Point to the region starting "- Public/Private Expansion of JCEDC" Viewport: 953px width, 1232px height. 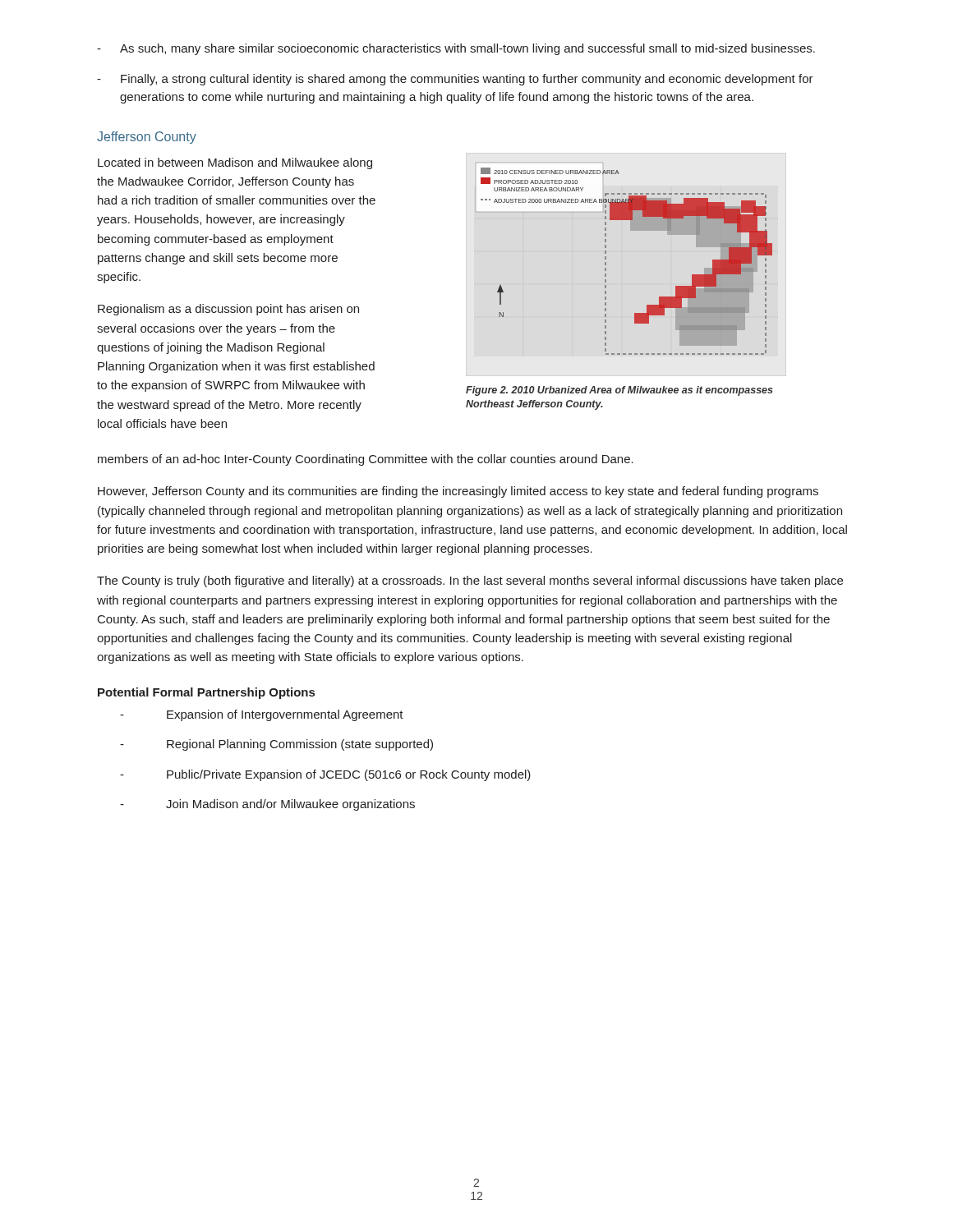(476, 774)
